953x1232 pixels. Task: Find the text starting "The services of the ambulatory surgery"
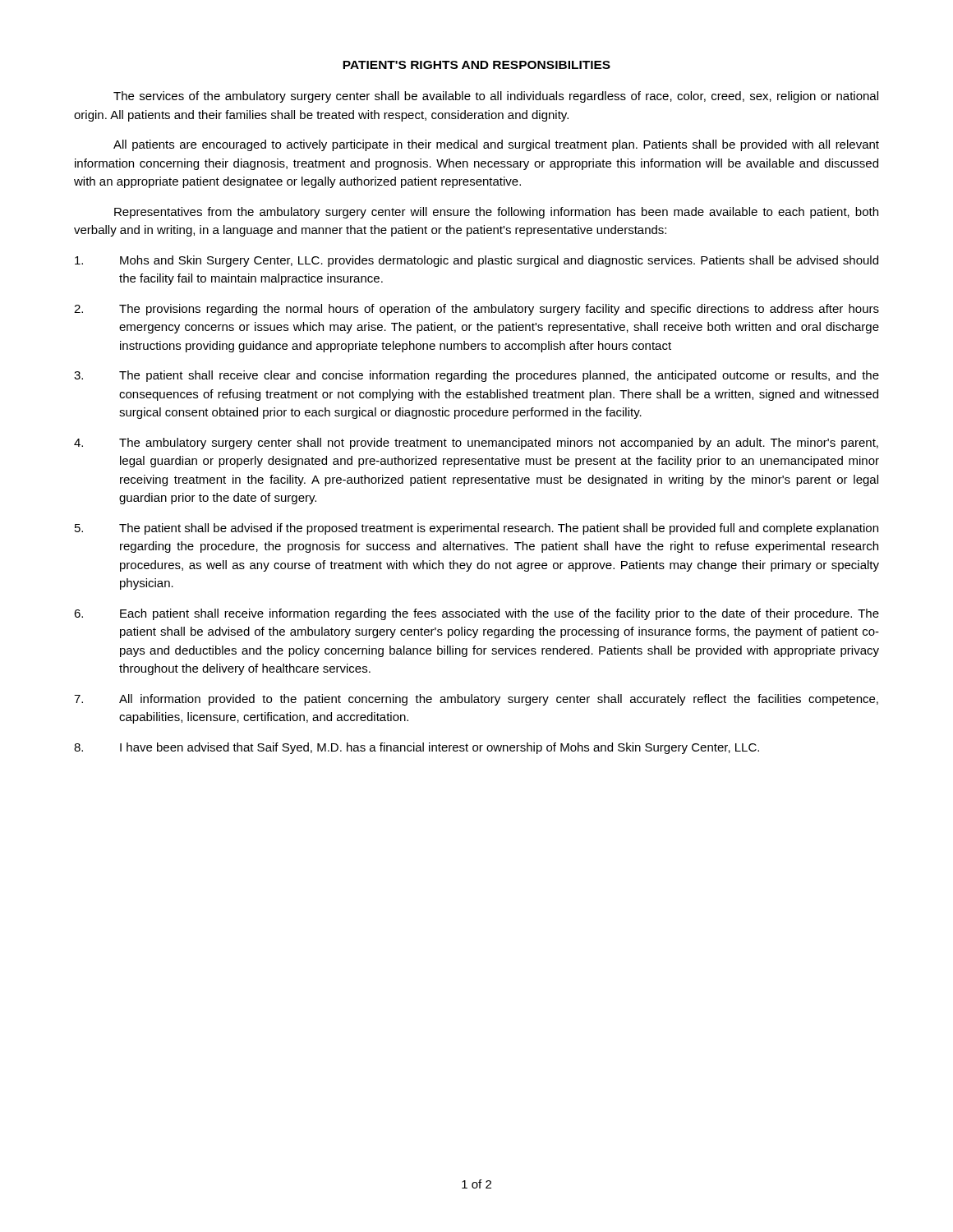(x=476, y=105)
